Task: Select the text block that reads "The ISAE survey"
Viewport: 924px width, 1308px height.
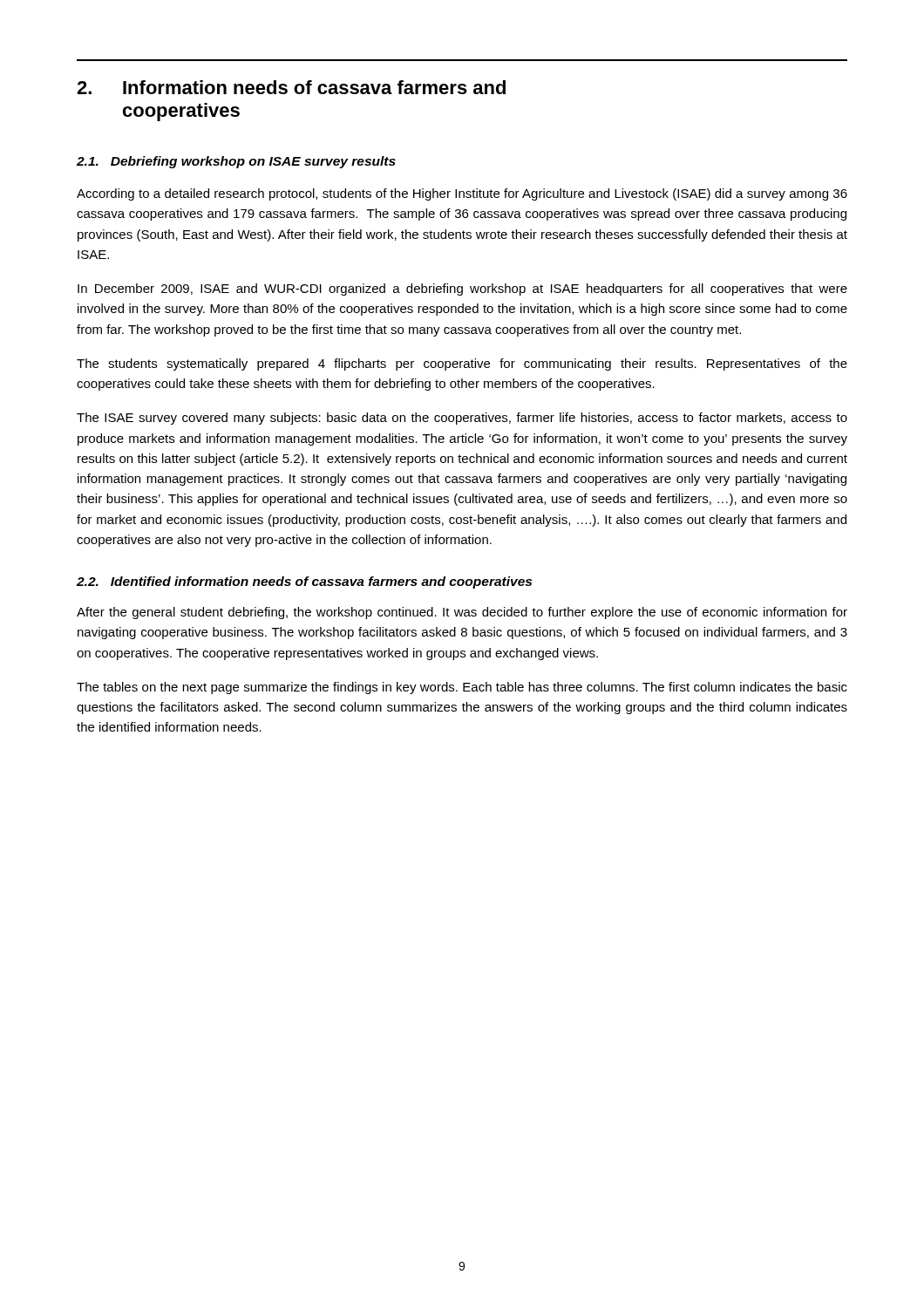Action: [462, 478]
